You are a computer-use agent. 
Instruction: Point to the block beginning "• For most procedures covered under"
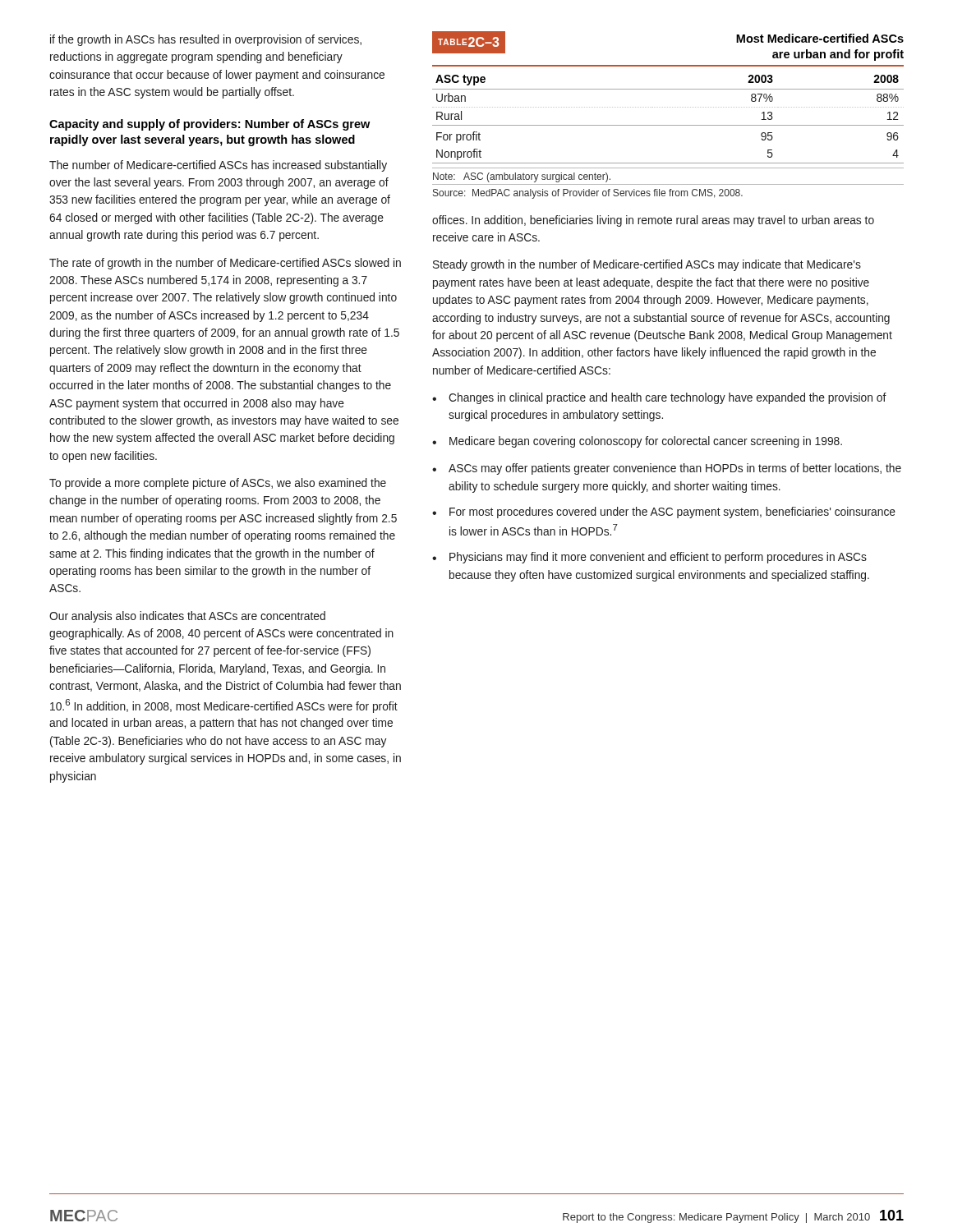[x=668, y=522]
